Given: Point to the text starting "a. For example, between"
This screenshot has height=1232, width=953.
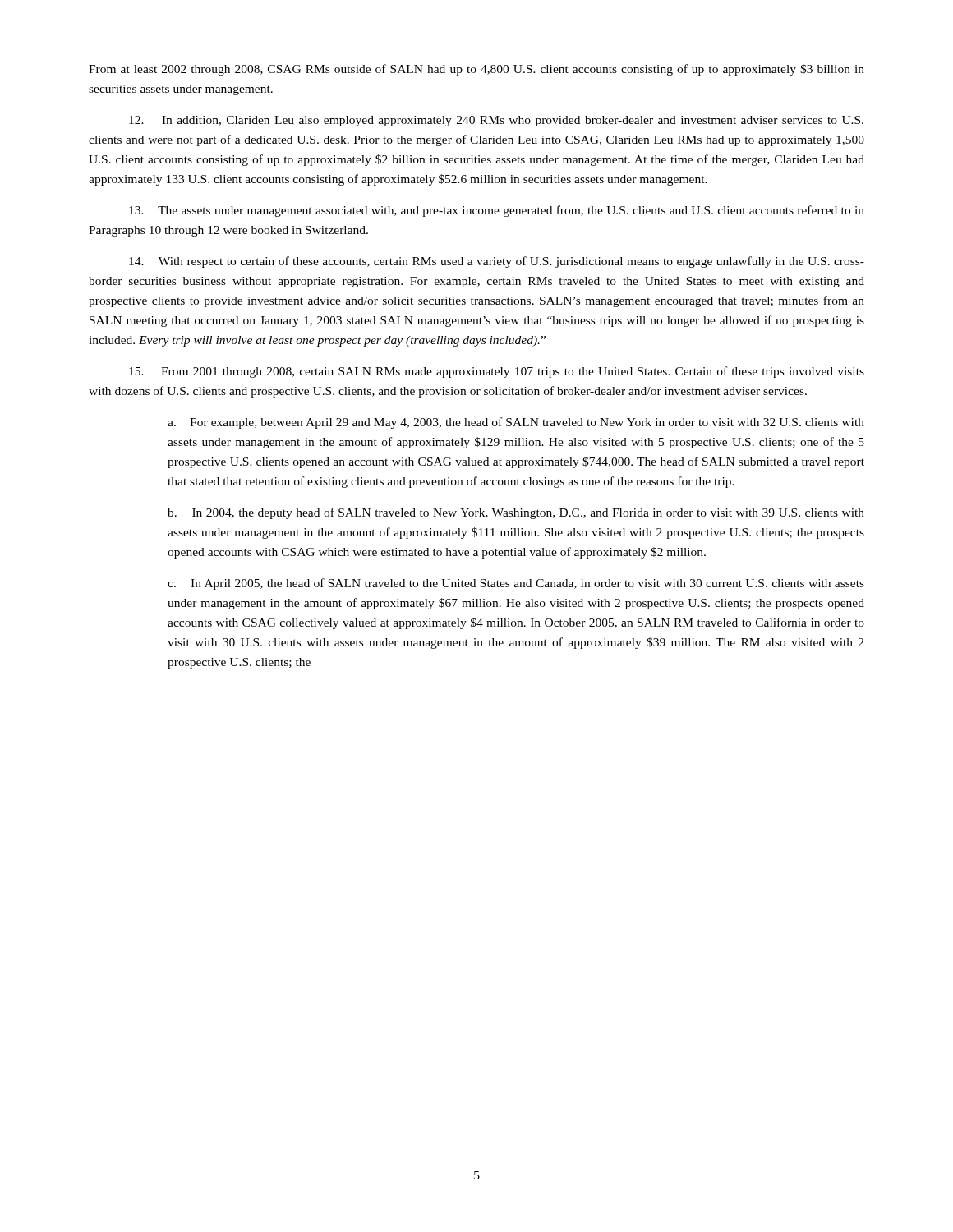Looking at the screenshot, I should pos(516,452).
